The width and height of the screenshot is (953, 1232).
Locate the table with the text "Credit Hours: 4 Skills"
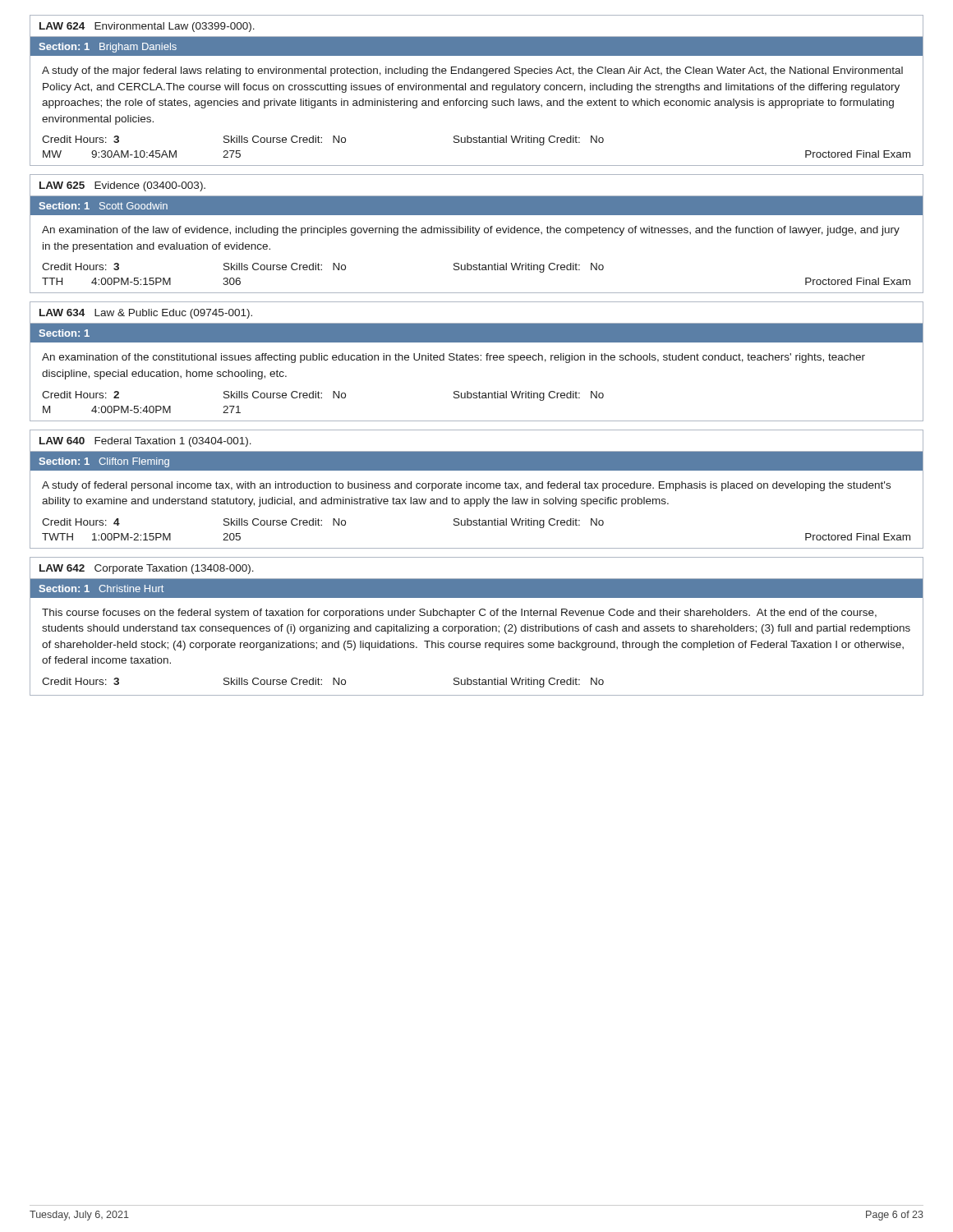click(x=476, y=529)
